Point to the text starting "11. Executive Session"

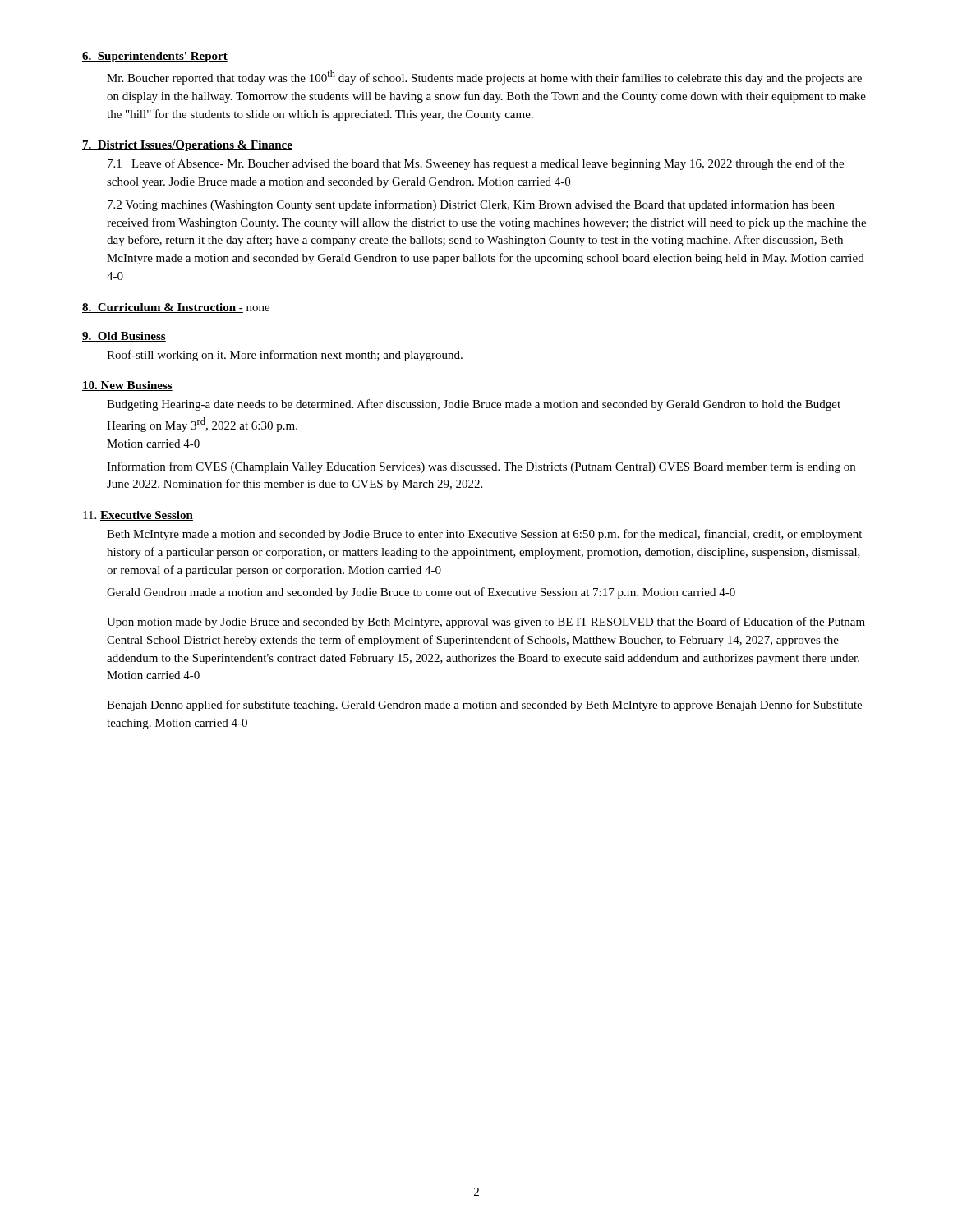click(138, 515)
